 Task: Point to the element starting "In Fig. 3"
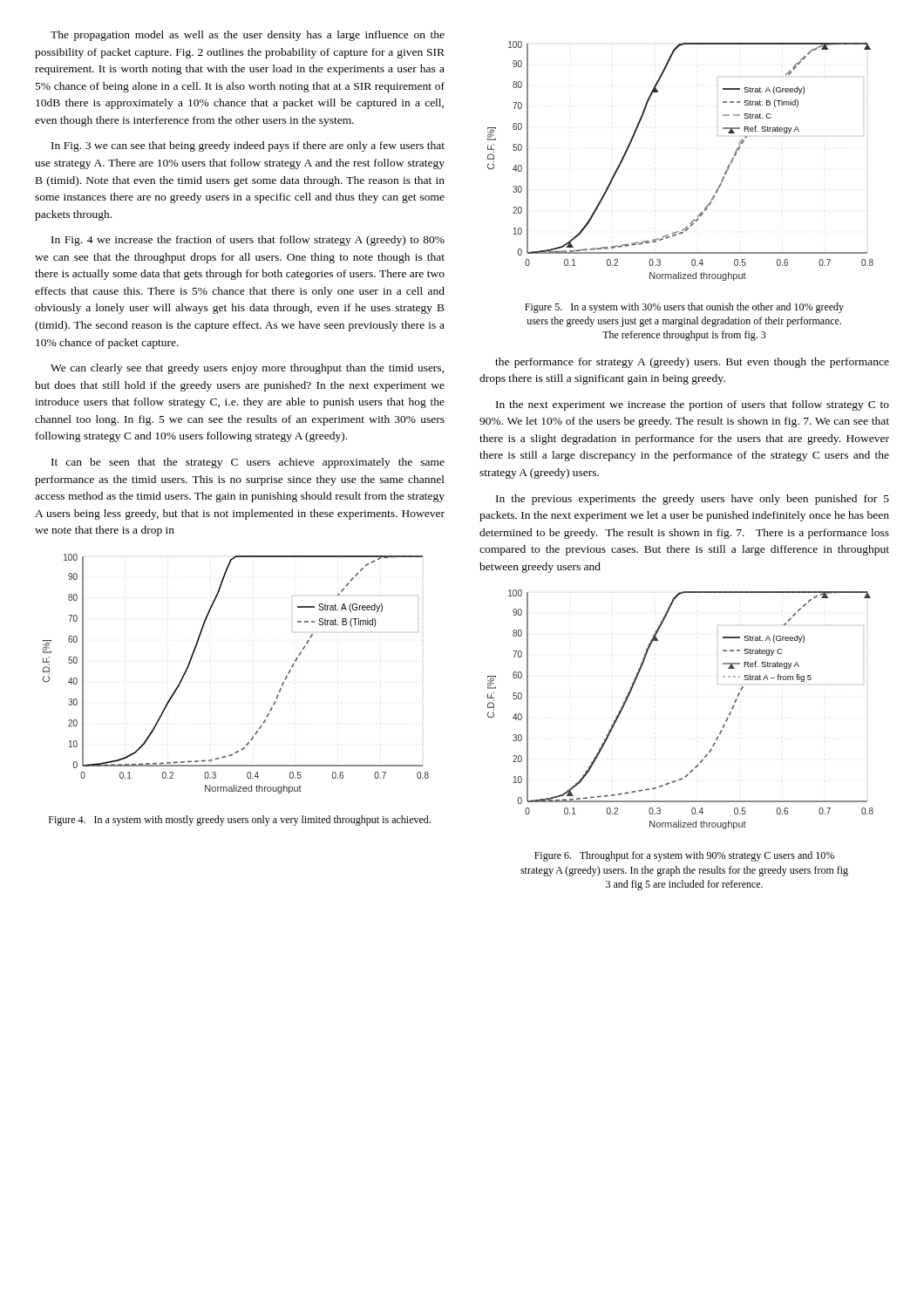point(240,180)
